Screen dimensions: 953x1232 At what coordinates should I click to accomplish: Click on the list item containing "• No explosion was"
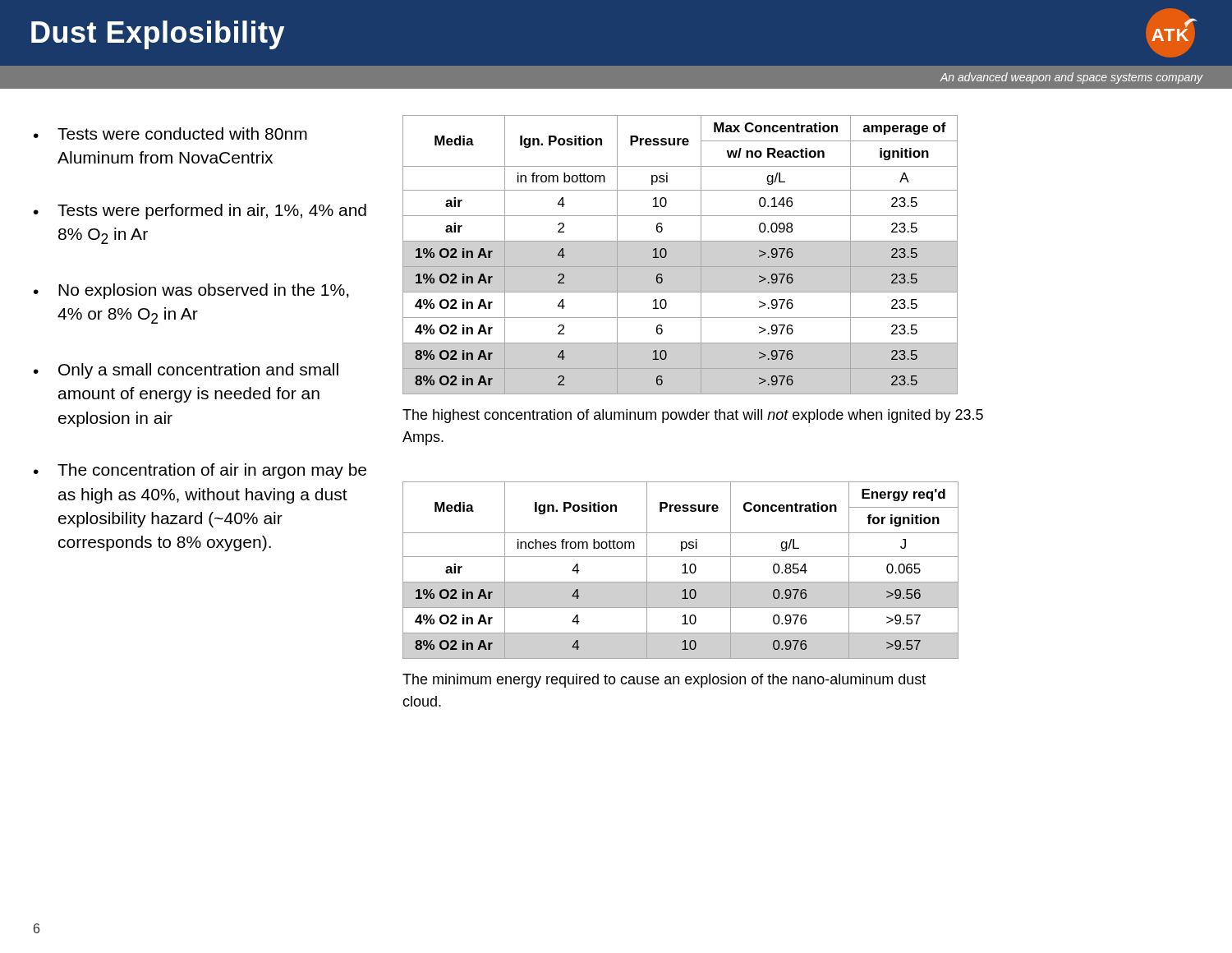205,303
